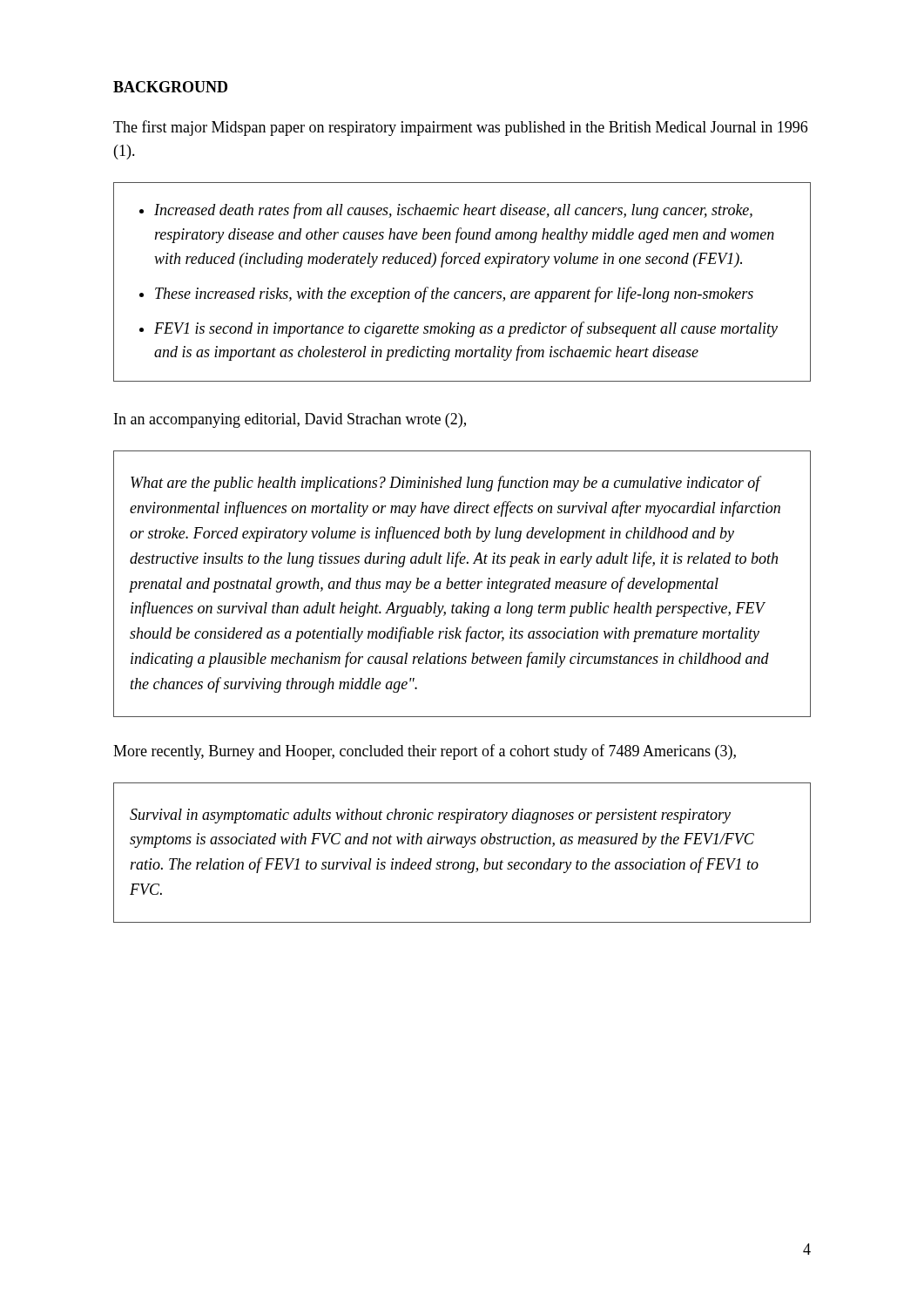The width and height of the screenshot is (924, 1307).
Task: Locate the text block containing "The first major Midspan paper on"
Action: point(461,139)
